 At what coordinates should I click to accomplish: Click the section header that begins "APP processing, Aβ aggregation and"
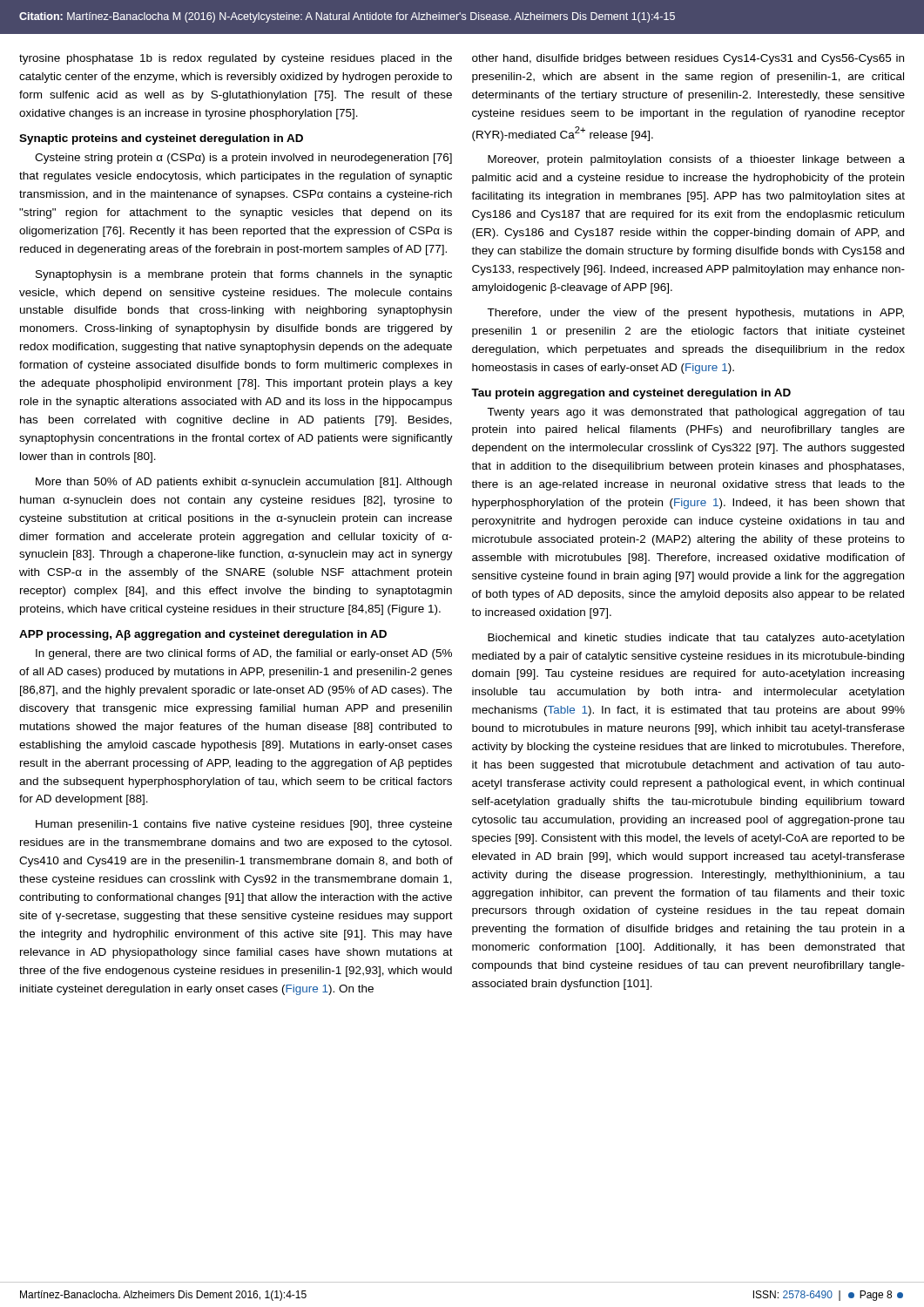click(x=203, y=634)
